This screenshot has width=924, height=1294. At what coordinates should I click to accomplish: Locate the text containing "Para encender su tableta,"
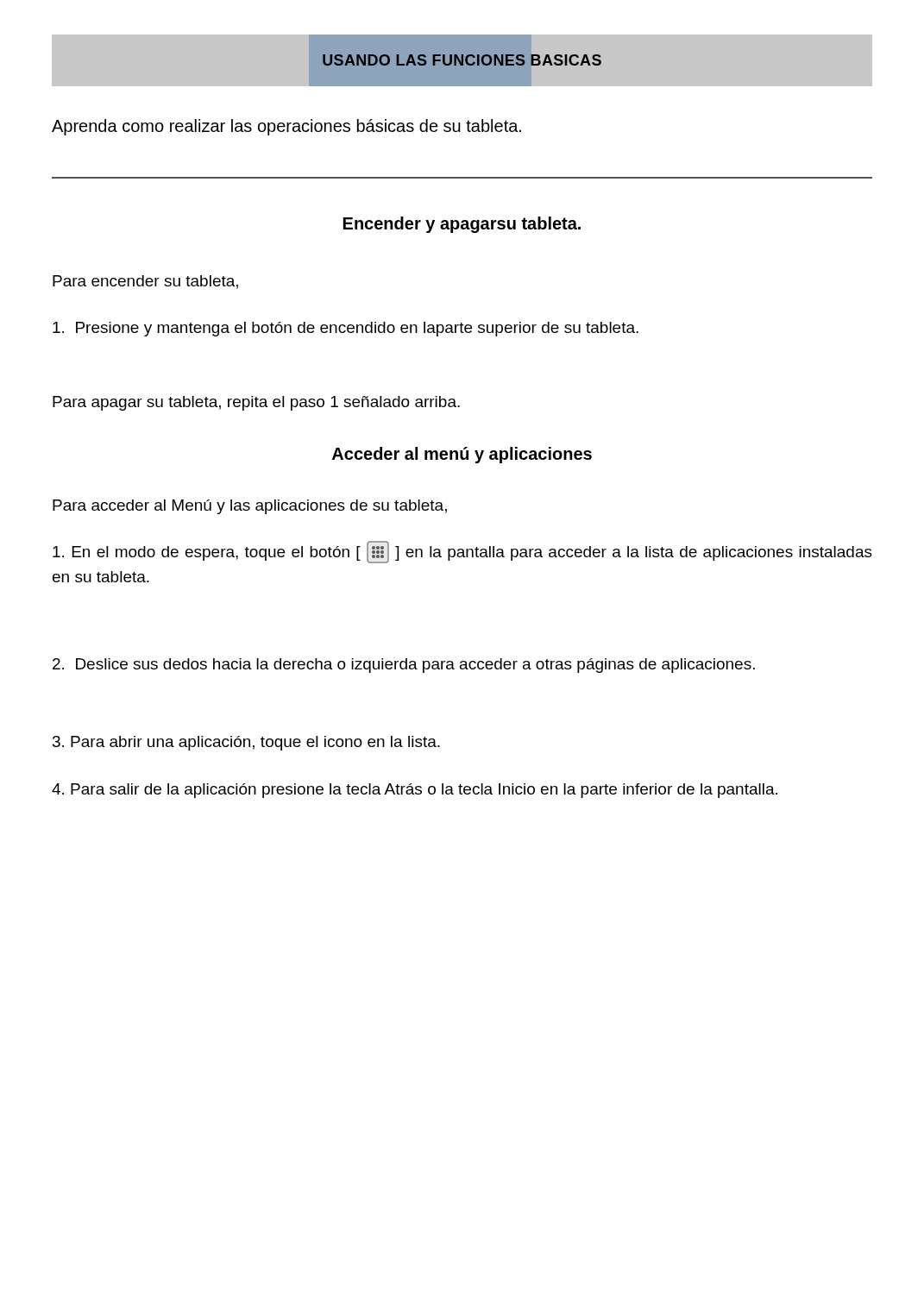point(146,281)
